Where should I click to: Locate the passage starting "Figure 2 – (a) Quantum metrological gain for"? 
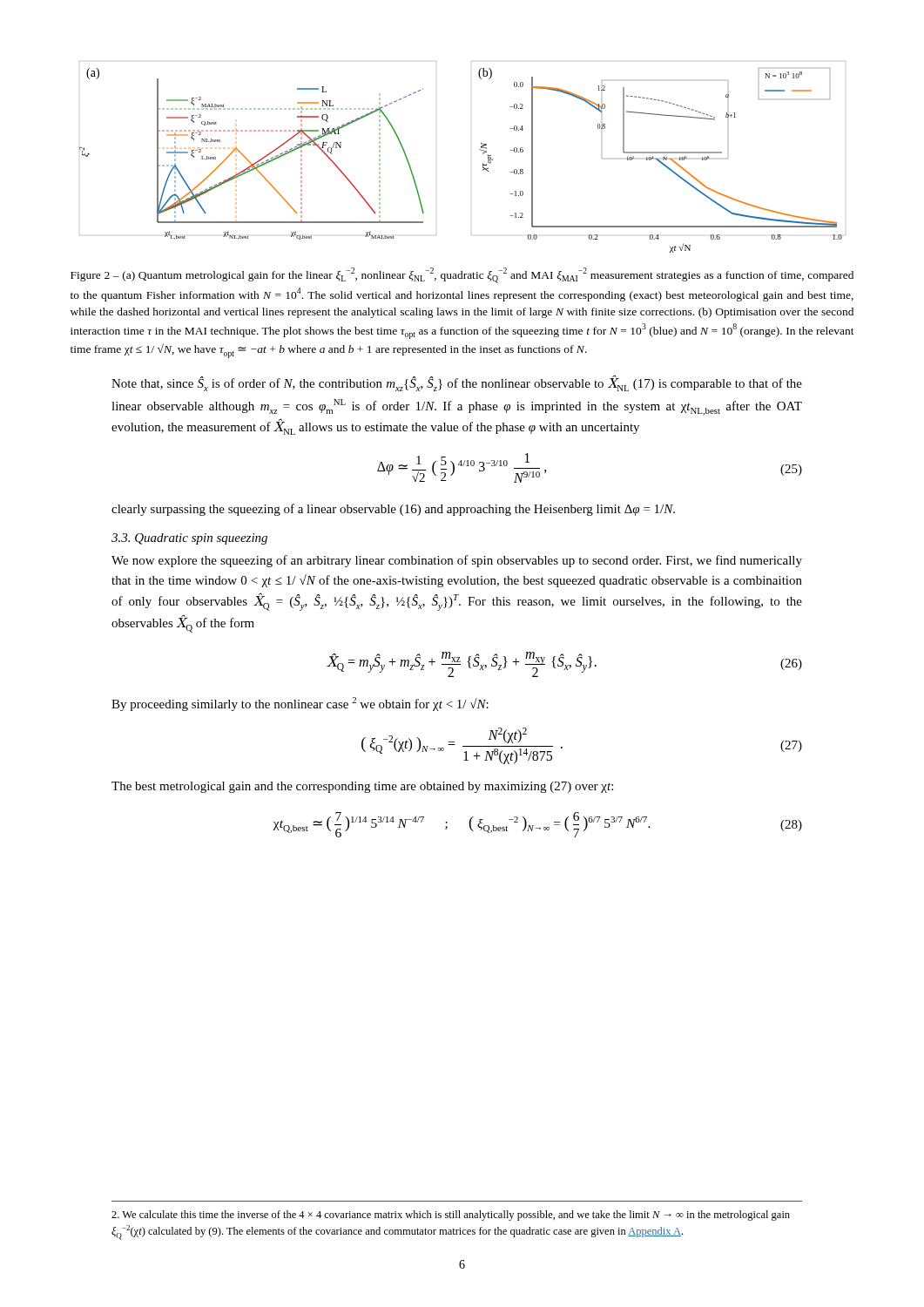(x=462, y=312)
